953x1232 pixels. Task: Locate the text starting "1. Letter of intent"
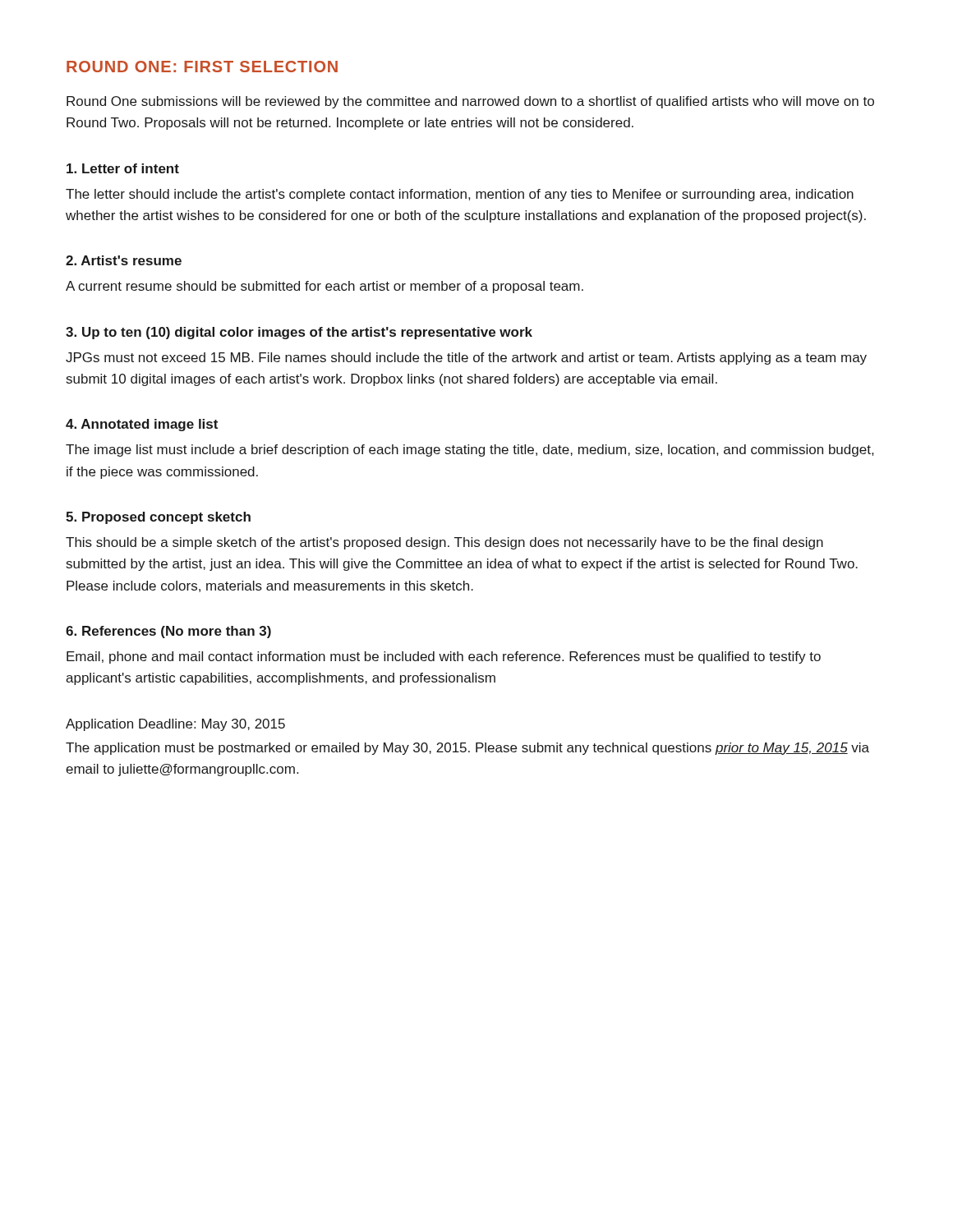tap(122, 169)
